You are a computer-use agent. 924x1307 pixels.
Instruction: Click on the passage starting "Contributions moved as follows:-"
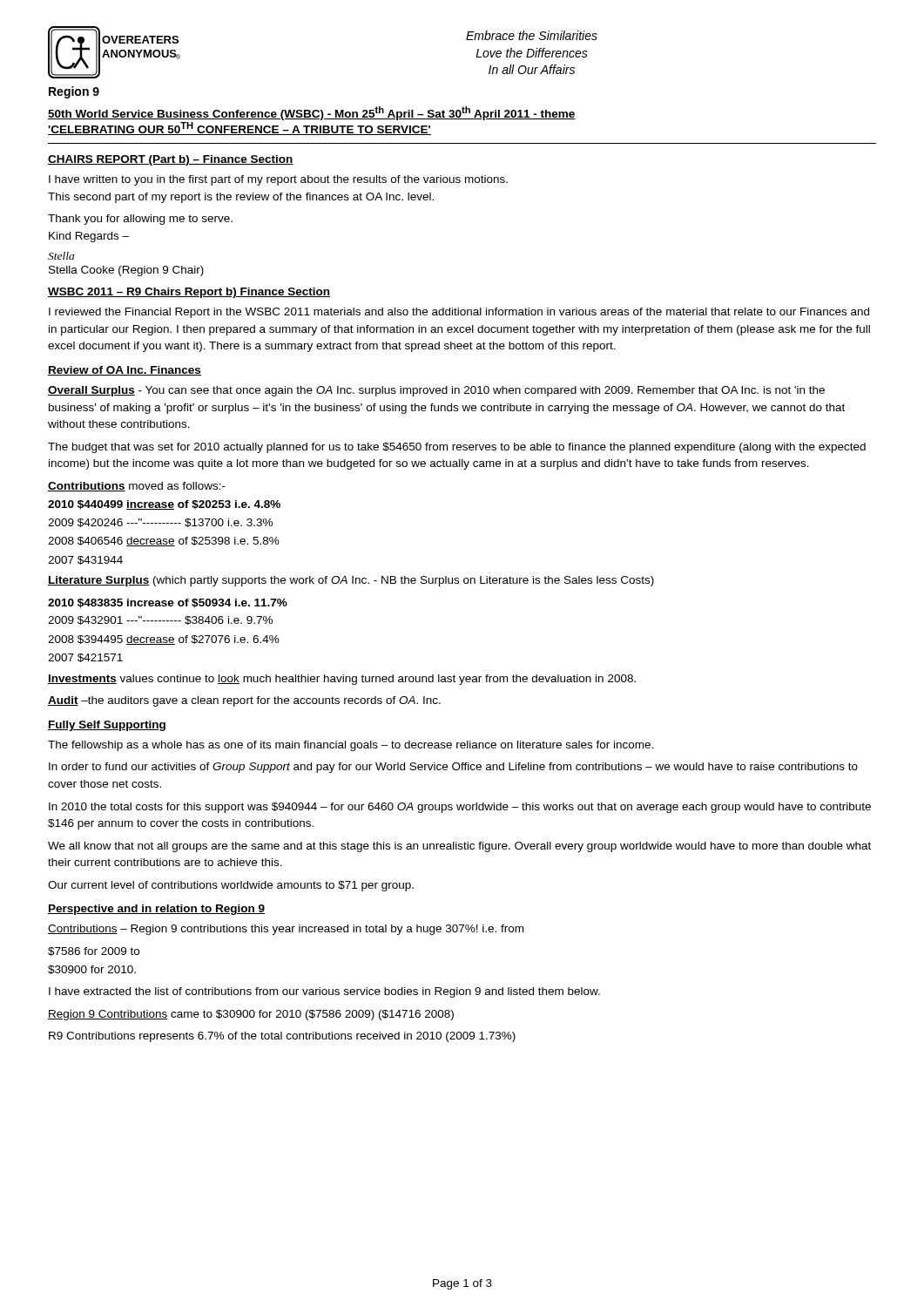point(137,486)
